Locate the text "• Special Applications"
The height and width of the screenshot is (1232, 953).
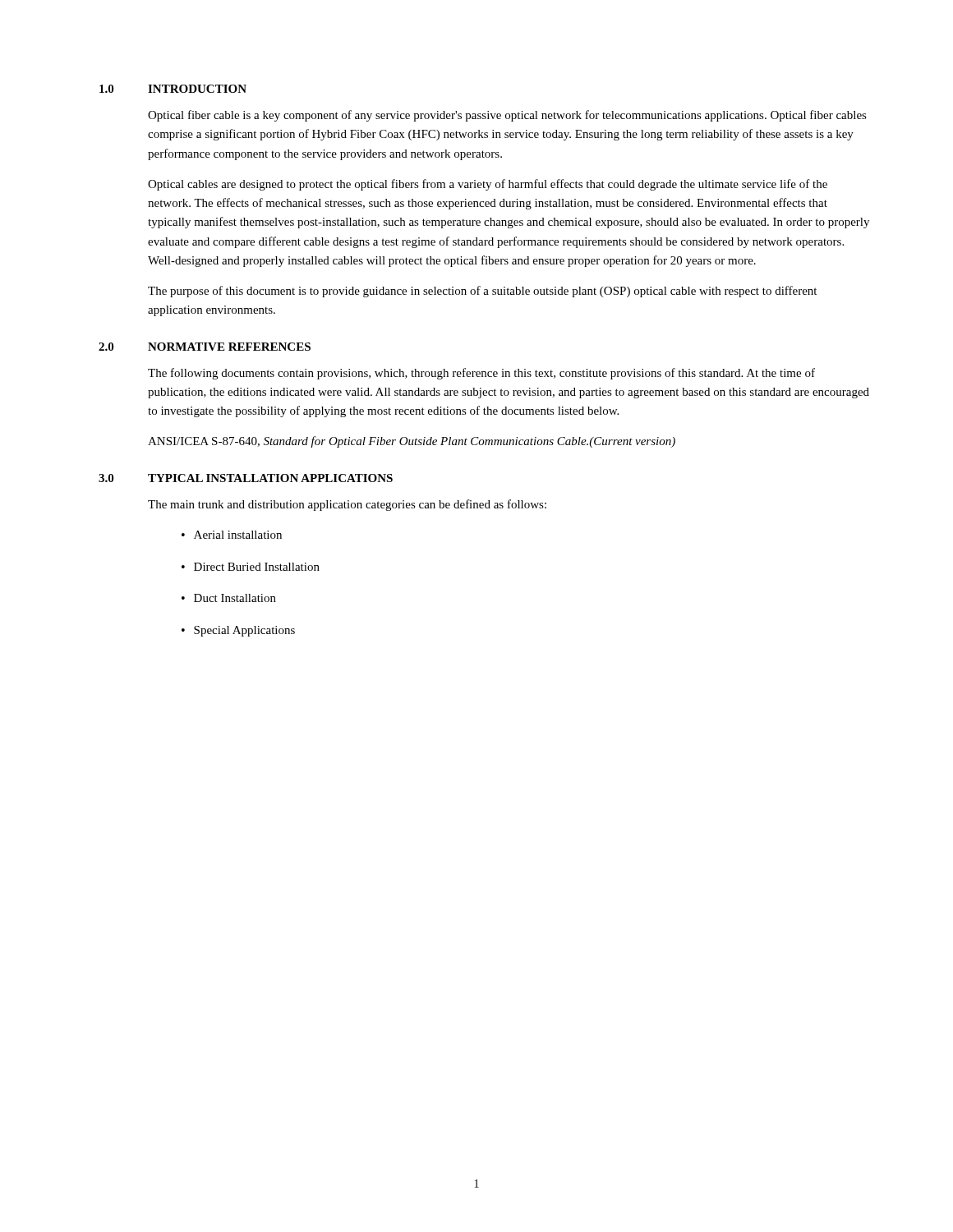pos(238,631)
